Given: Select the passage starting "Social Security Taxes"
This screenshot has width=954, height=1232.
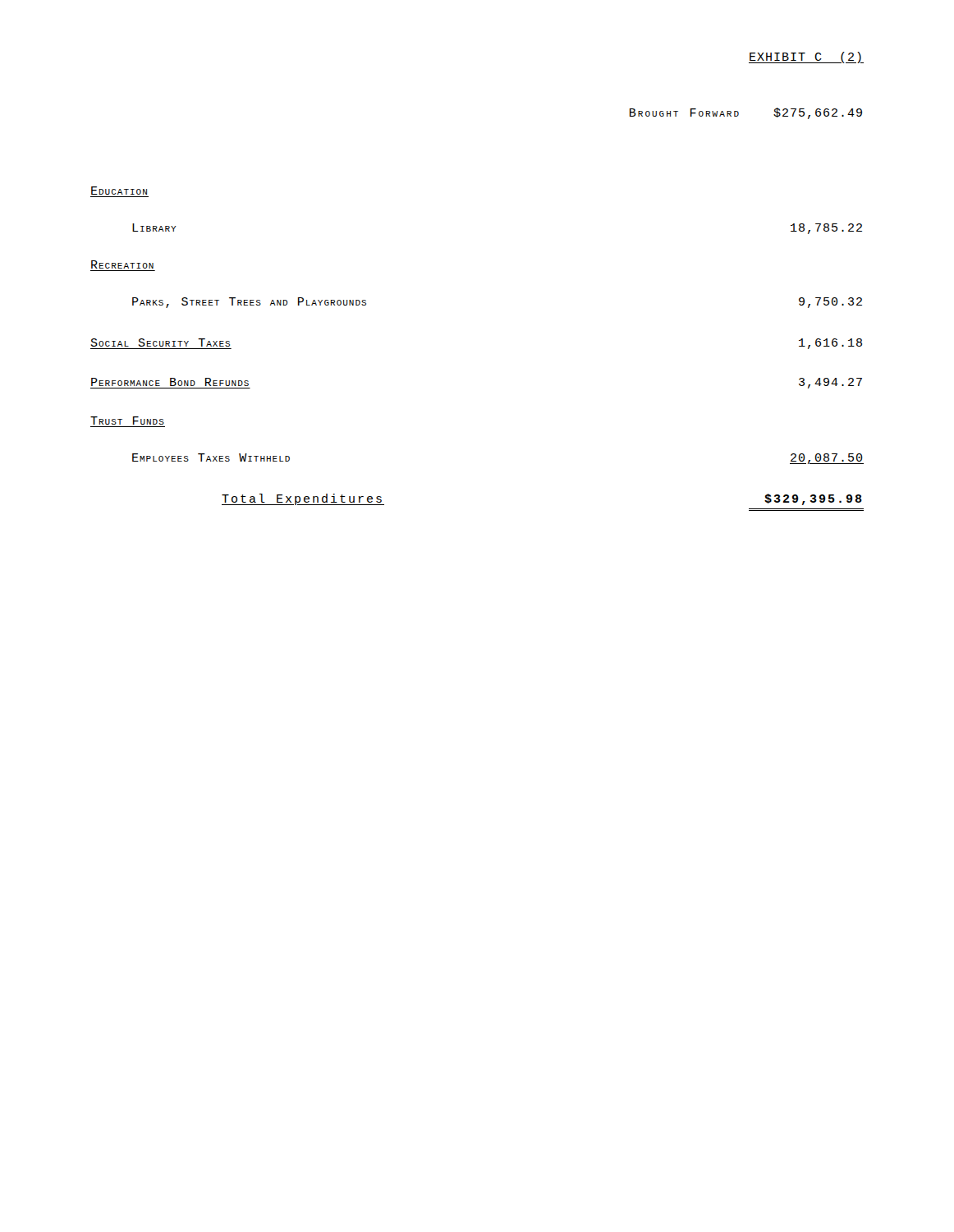Looking at the screenshot, I should click(x=161, y=345).
